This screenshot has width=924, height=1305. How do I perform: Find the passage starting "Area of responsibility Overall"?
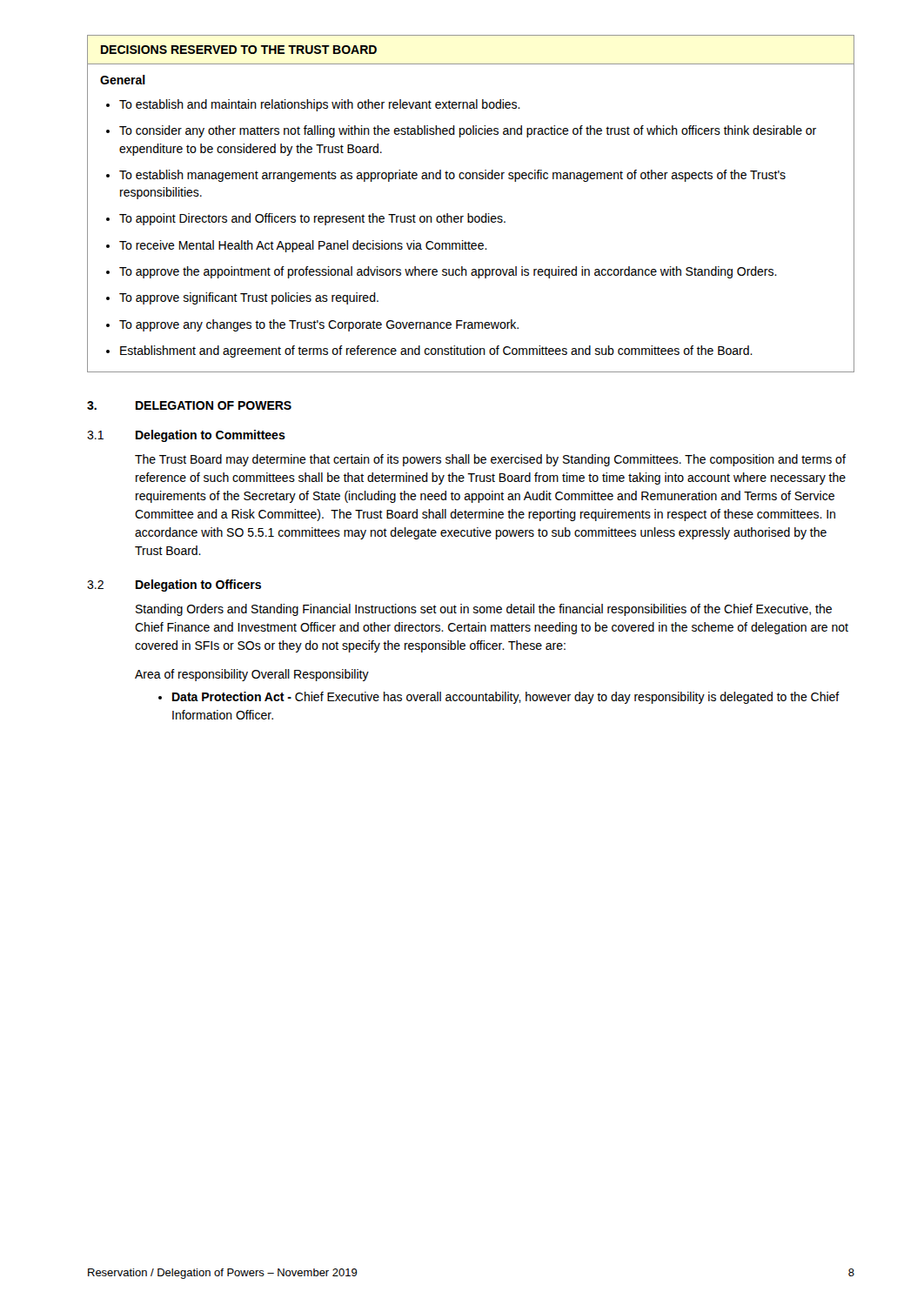[x=252, y=674]
